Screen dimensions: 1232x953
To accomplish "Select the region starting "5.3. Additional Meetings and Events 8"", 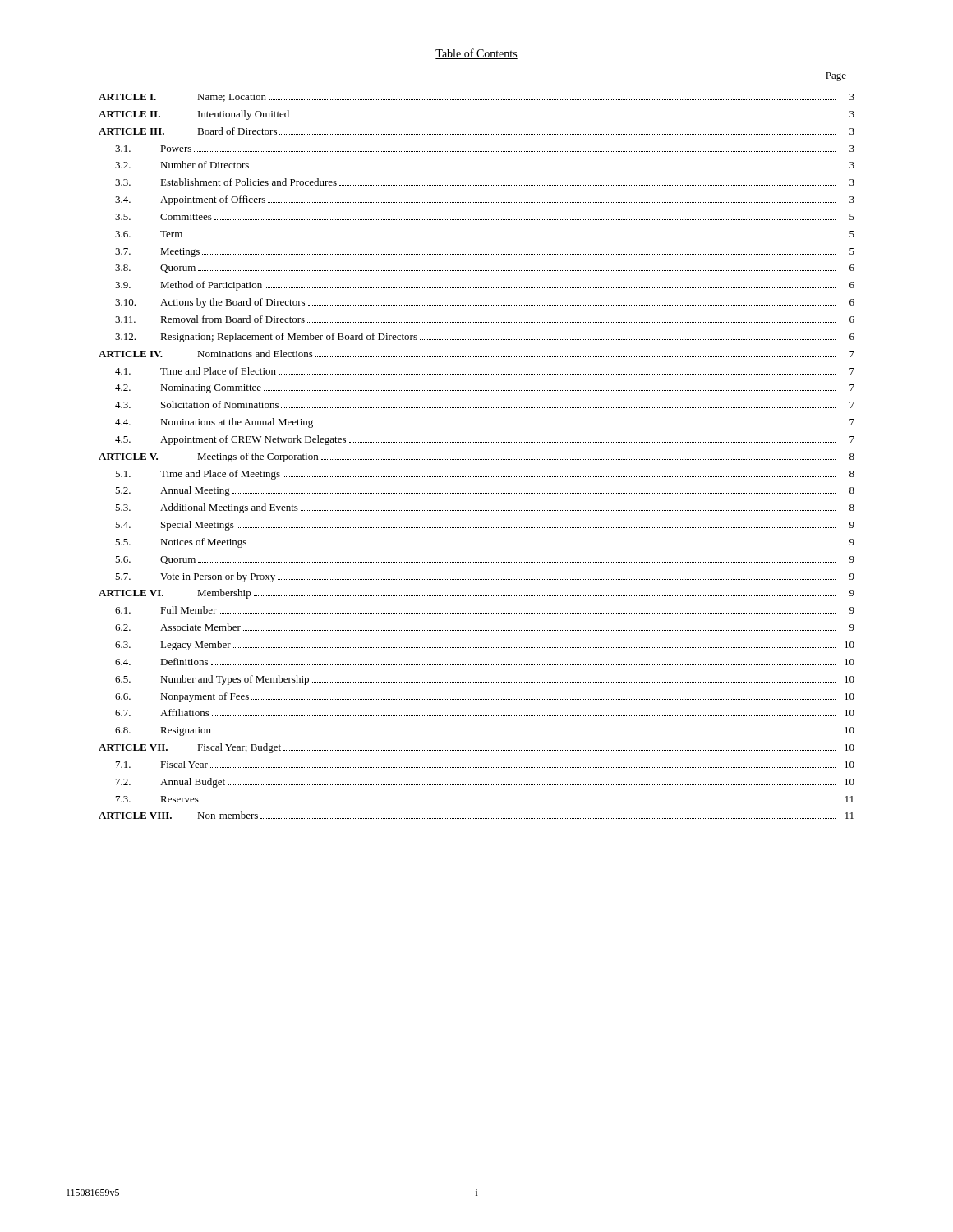I will click(476, 508).
